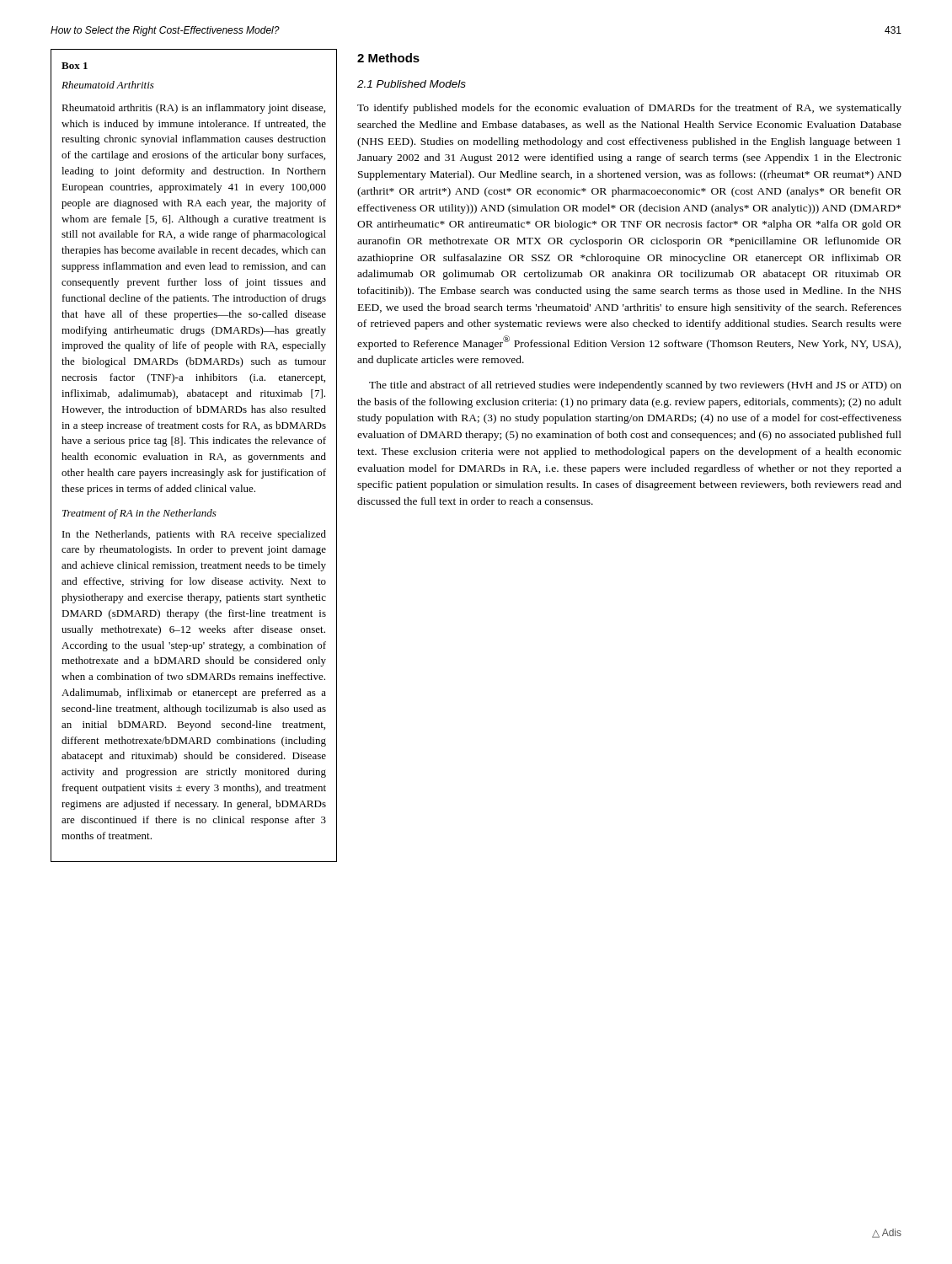Locate the section header that says "2 Methods"

click(x=388, y=58)
